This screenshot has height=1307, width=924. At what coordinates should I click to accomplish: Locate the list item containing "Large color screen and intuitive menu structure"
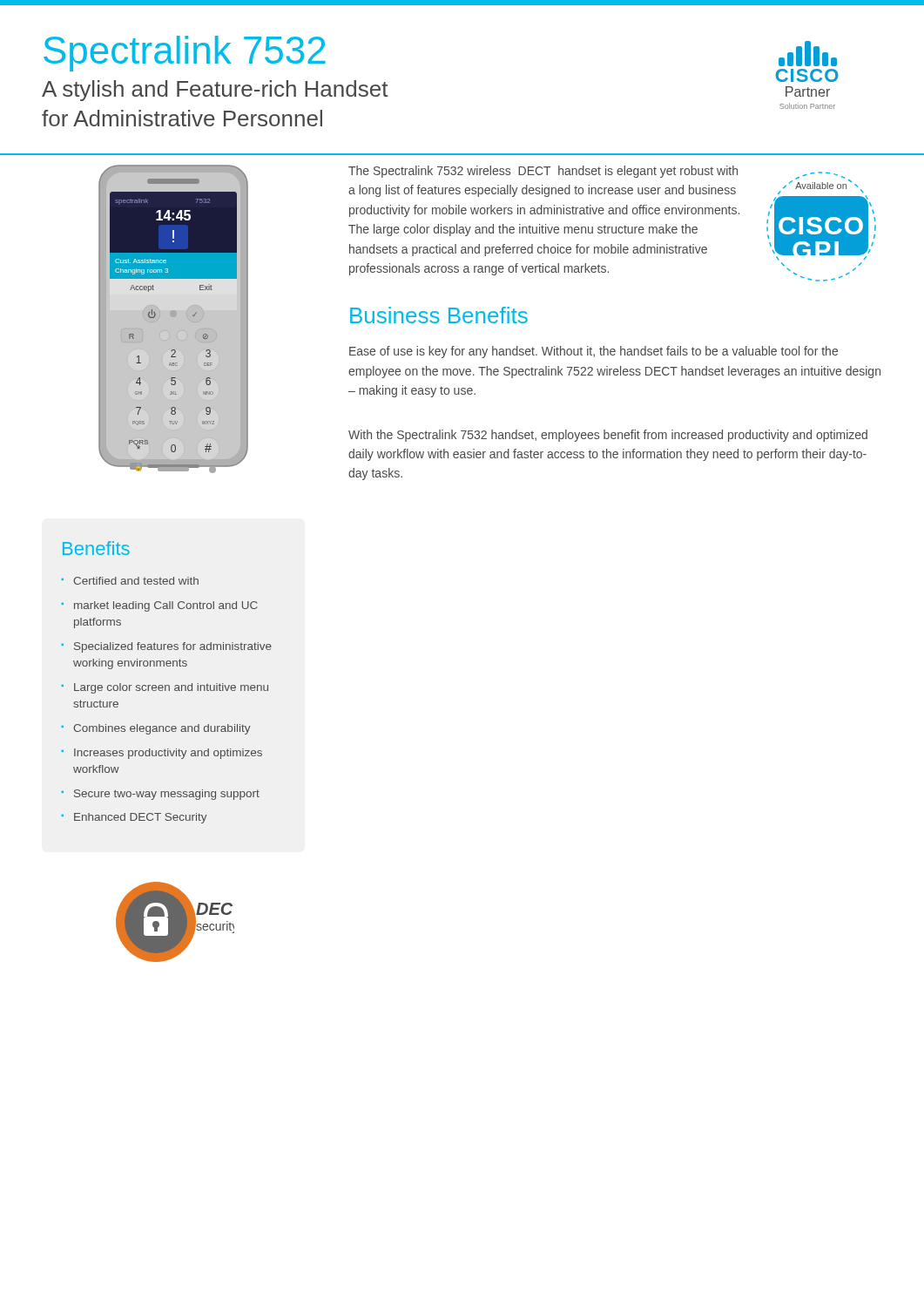171,695
